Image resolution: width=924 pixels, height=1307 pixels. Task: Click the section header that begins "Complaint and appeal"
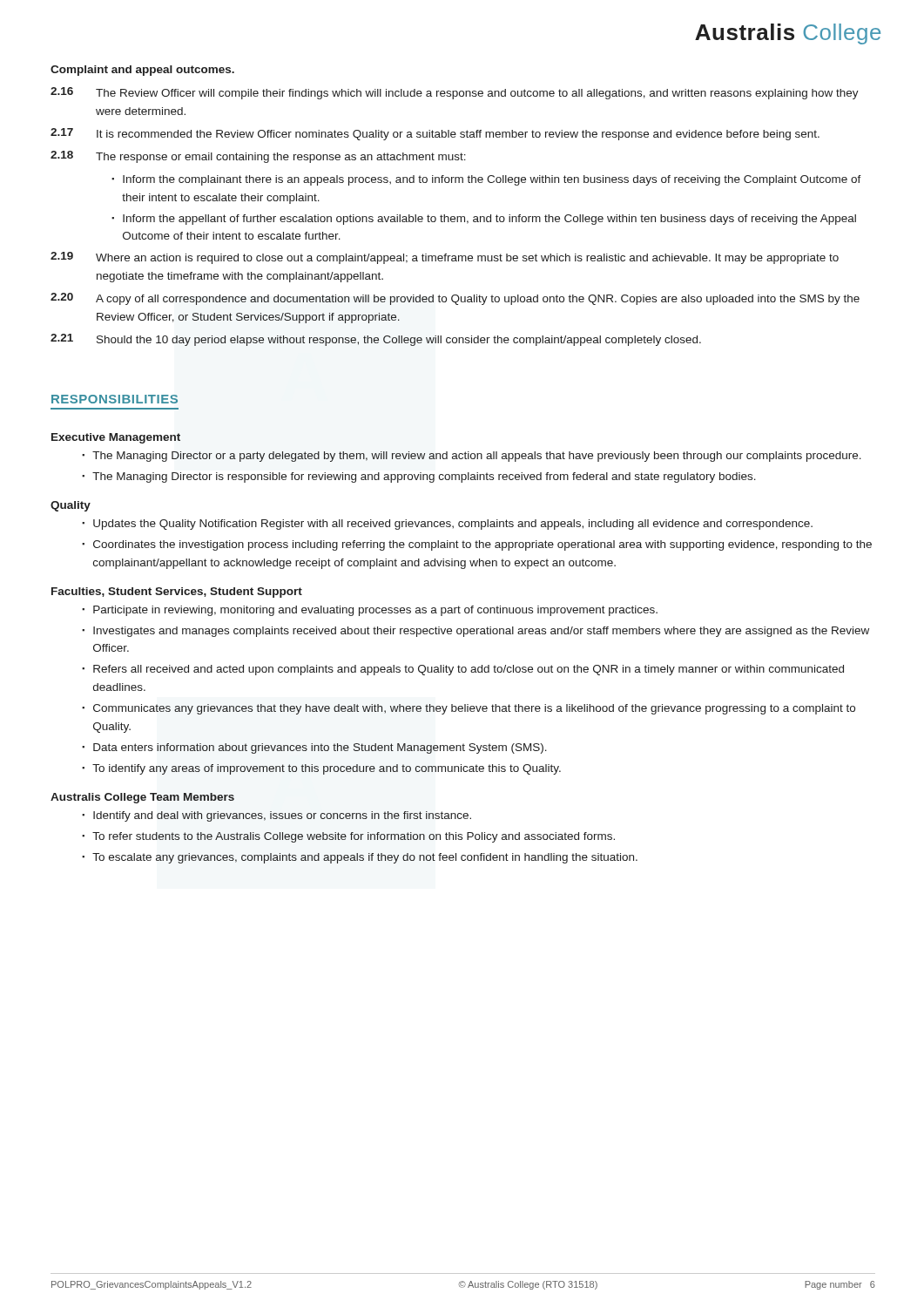(143, 69)
